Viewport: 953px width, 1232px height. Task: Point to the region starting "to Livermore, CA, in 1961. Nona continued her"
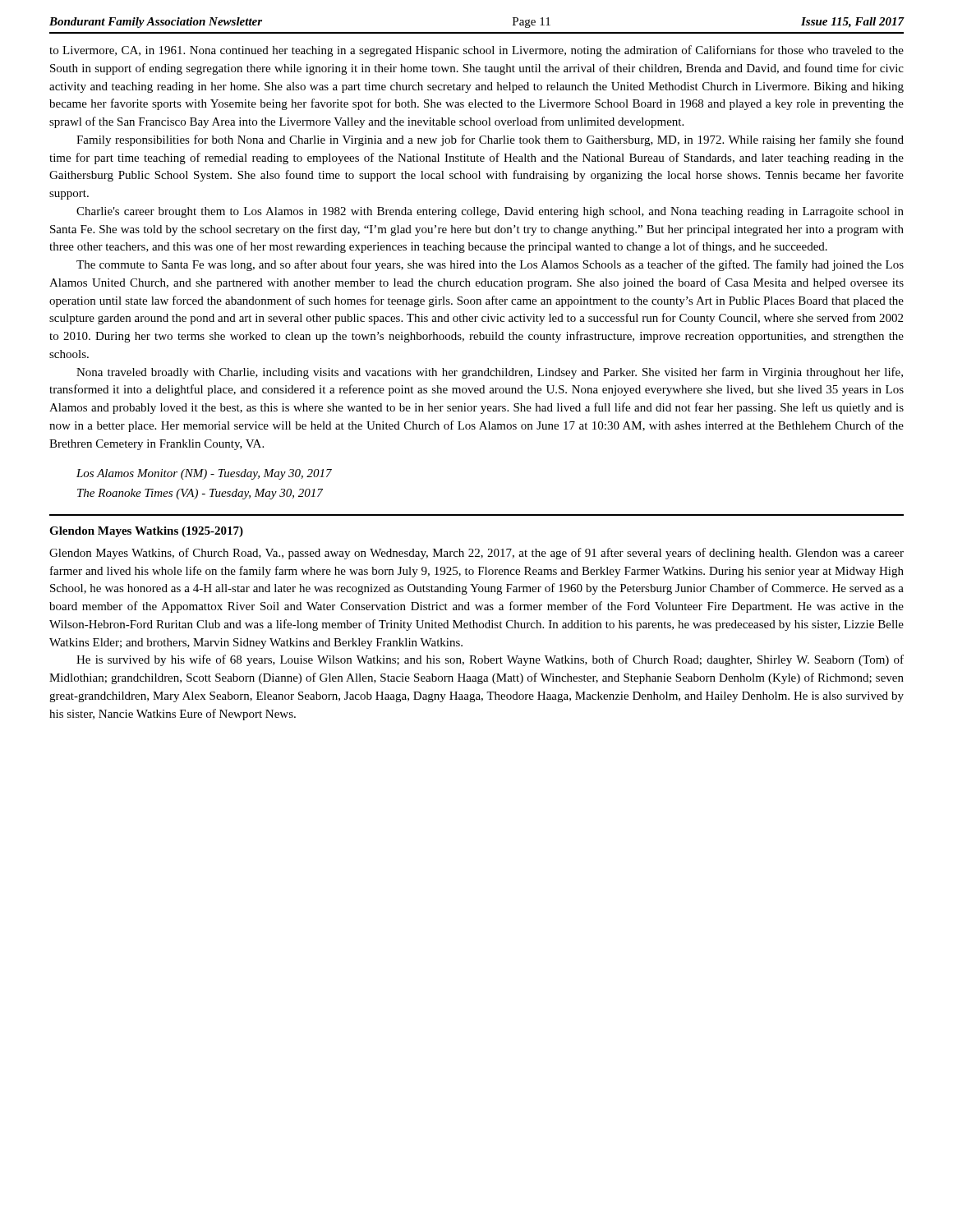[476, 87]
